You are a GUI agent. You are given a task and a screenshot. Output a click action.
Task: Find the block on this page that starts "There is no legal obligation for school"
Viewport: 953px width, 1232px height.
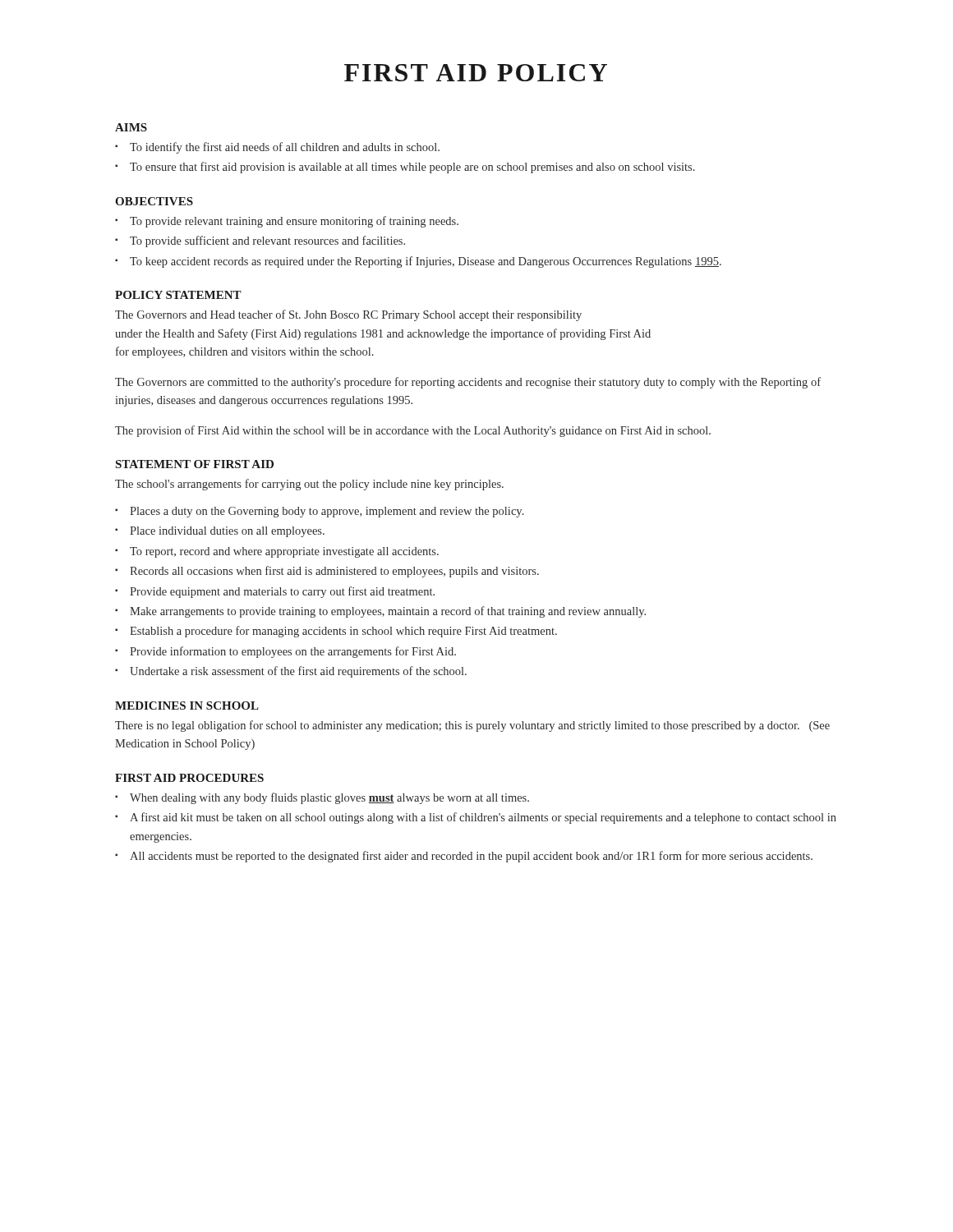(472, 734)
